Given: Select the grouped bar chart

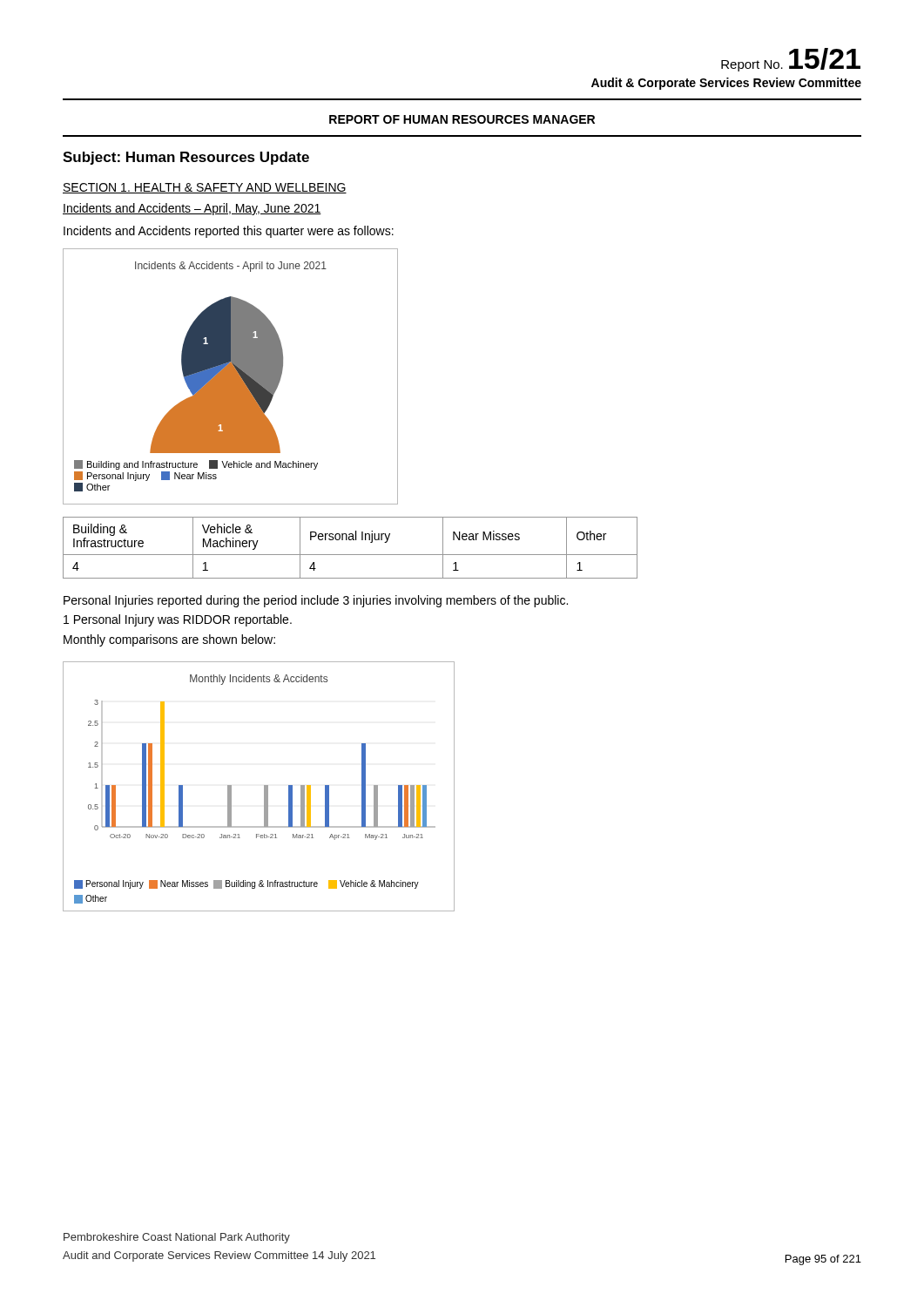Looking at the screenshot, I should [259, 786].
